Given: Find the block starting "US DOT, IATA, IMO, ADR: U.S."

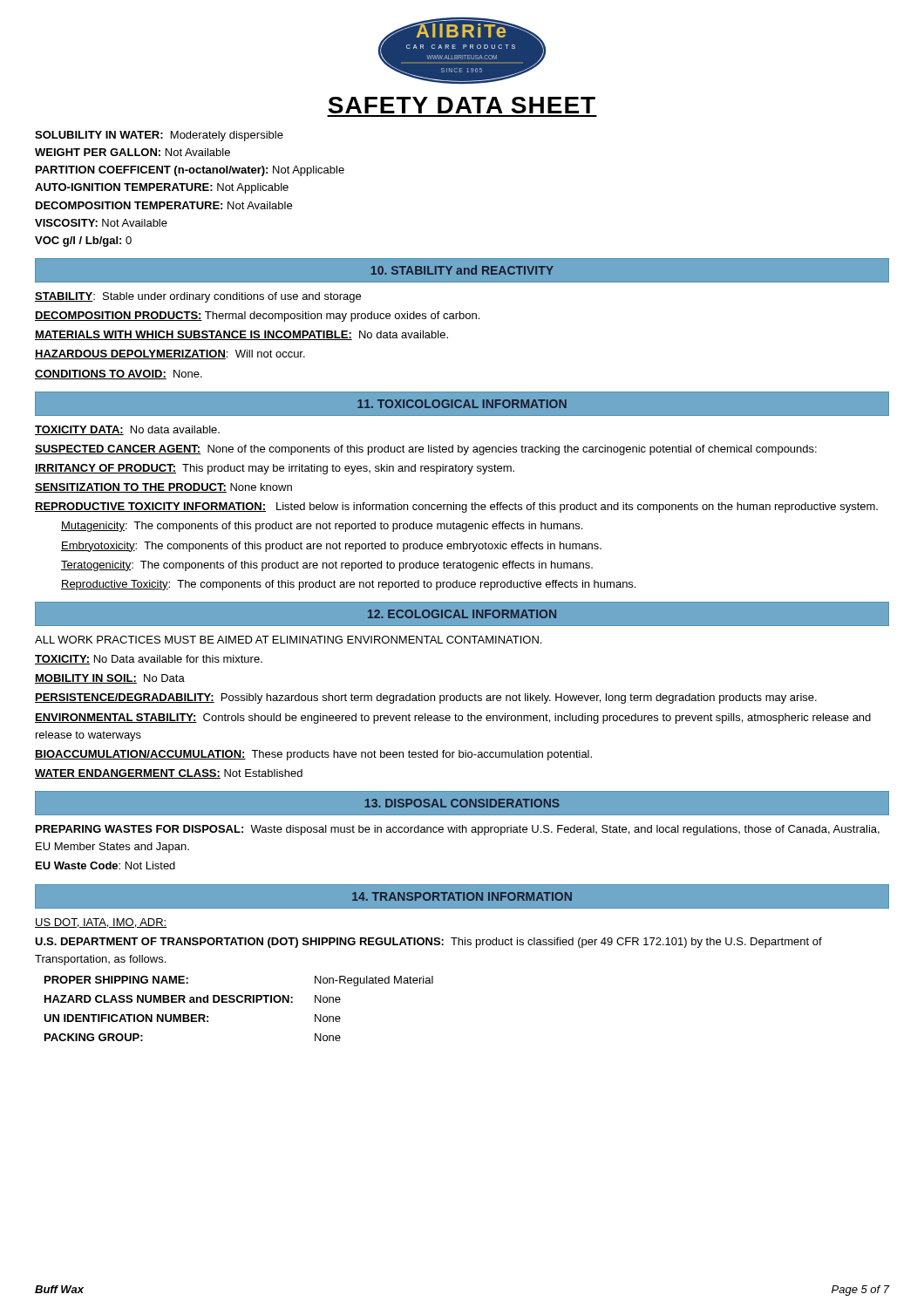Looking at the screenshot, I should tap(101, 923).
